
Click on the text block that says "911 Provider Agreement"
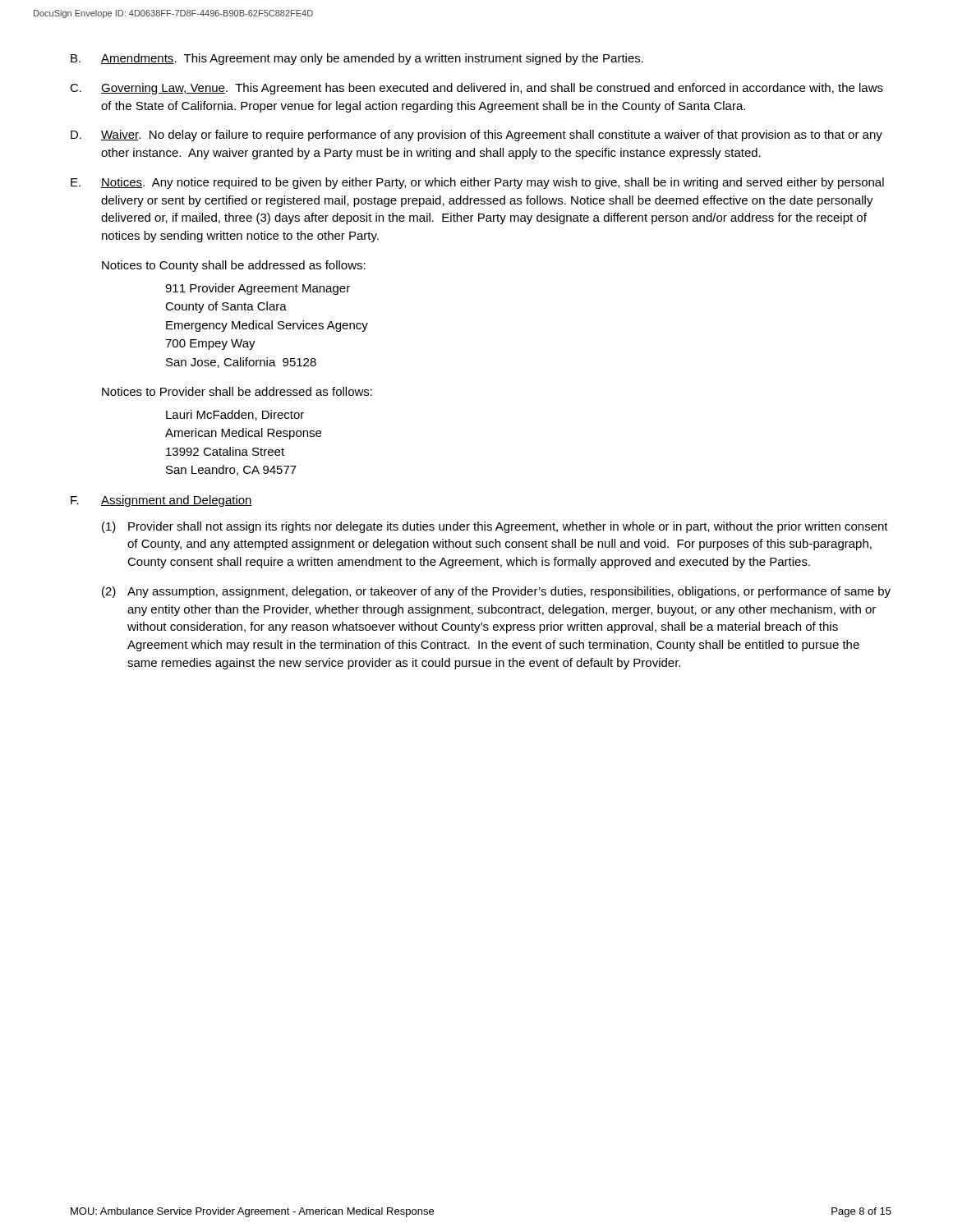(x=267, y=324)
